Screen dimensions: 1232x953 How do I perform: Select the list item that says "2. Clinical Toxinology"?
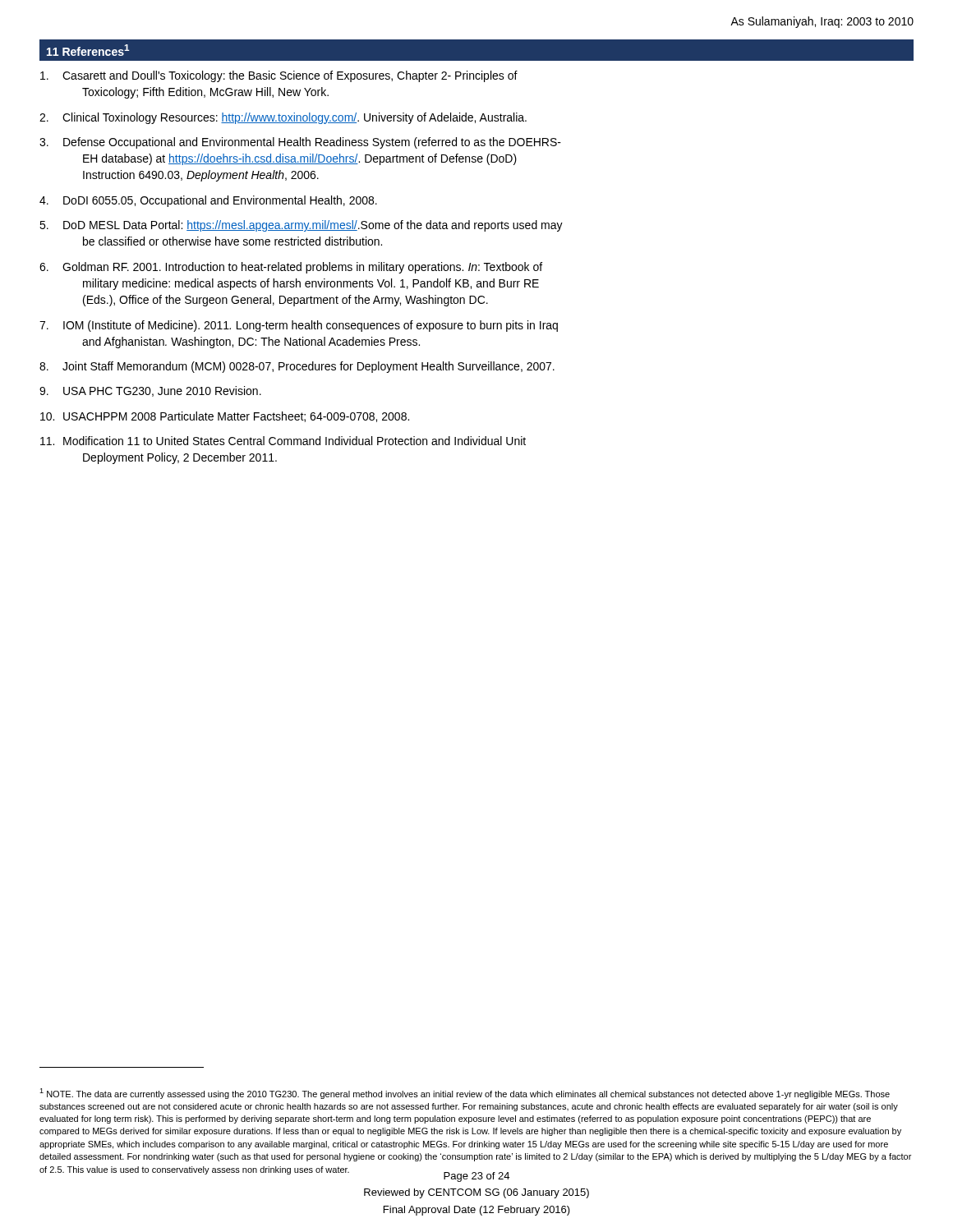point(476,117)
